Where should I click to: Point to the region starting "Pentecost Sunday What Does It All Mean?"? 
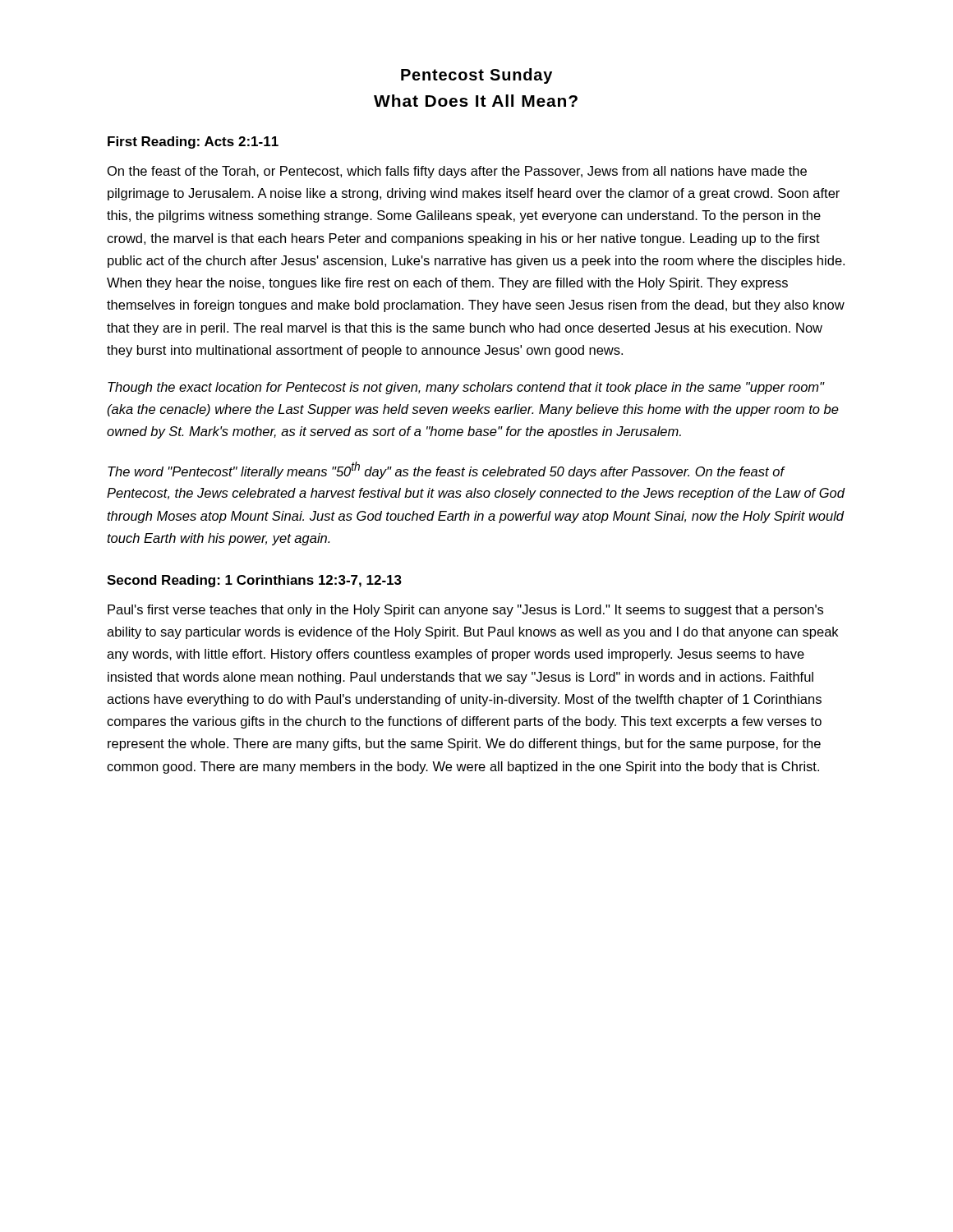coord(476,88)
